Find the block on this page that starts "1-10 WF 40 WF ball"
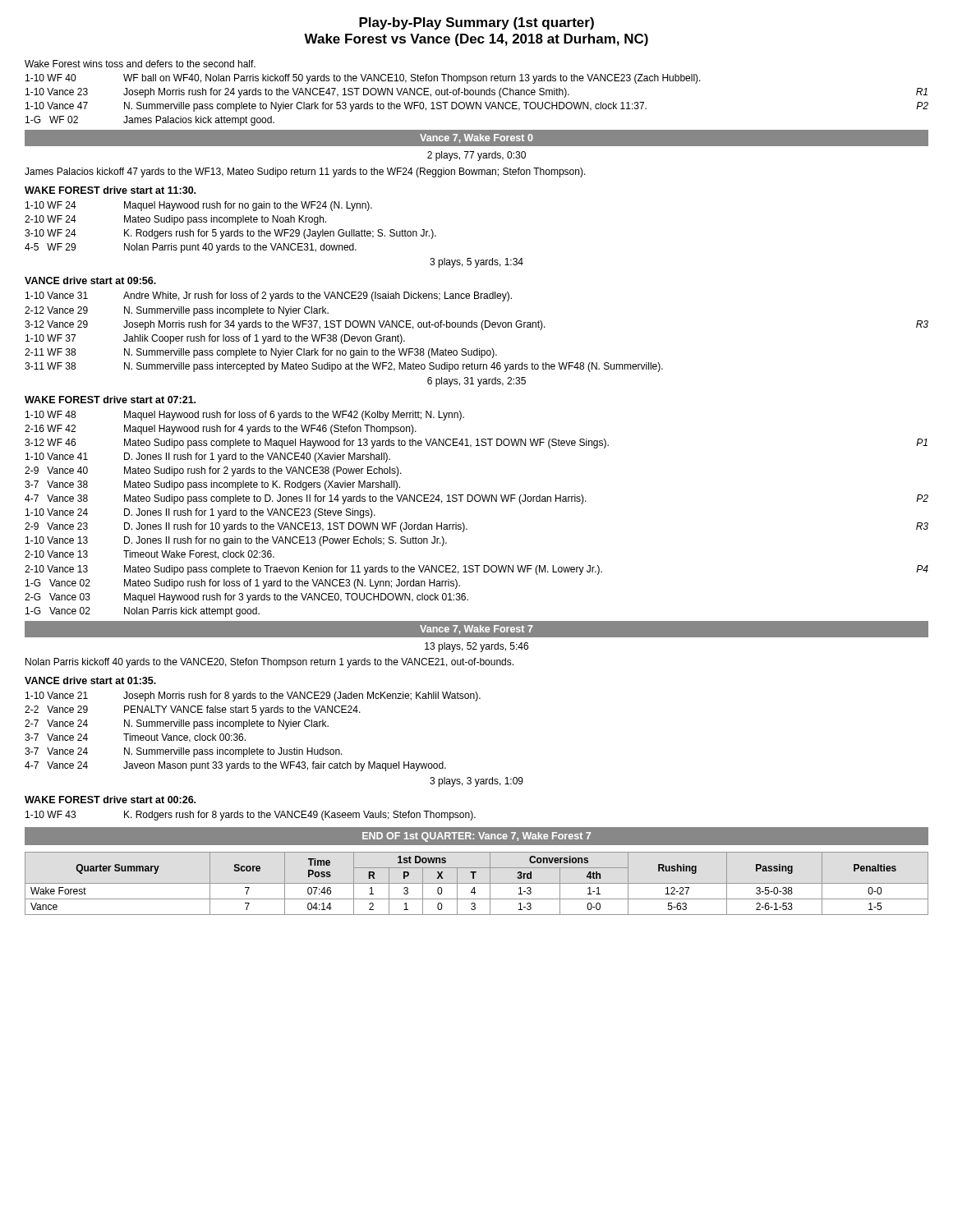The image size is (953, 1232). 476,78
